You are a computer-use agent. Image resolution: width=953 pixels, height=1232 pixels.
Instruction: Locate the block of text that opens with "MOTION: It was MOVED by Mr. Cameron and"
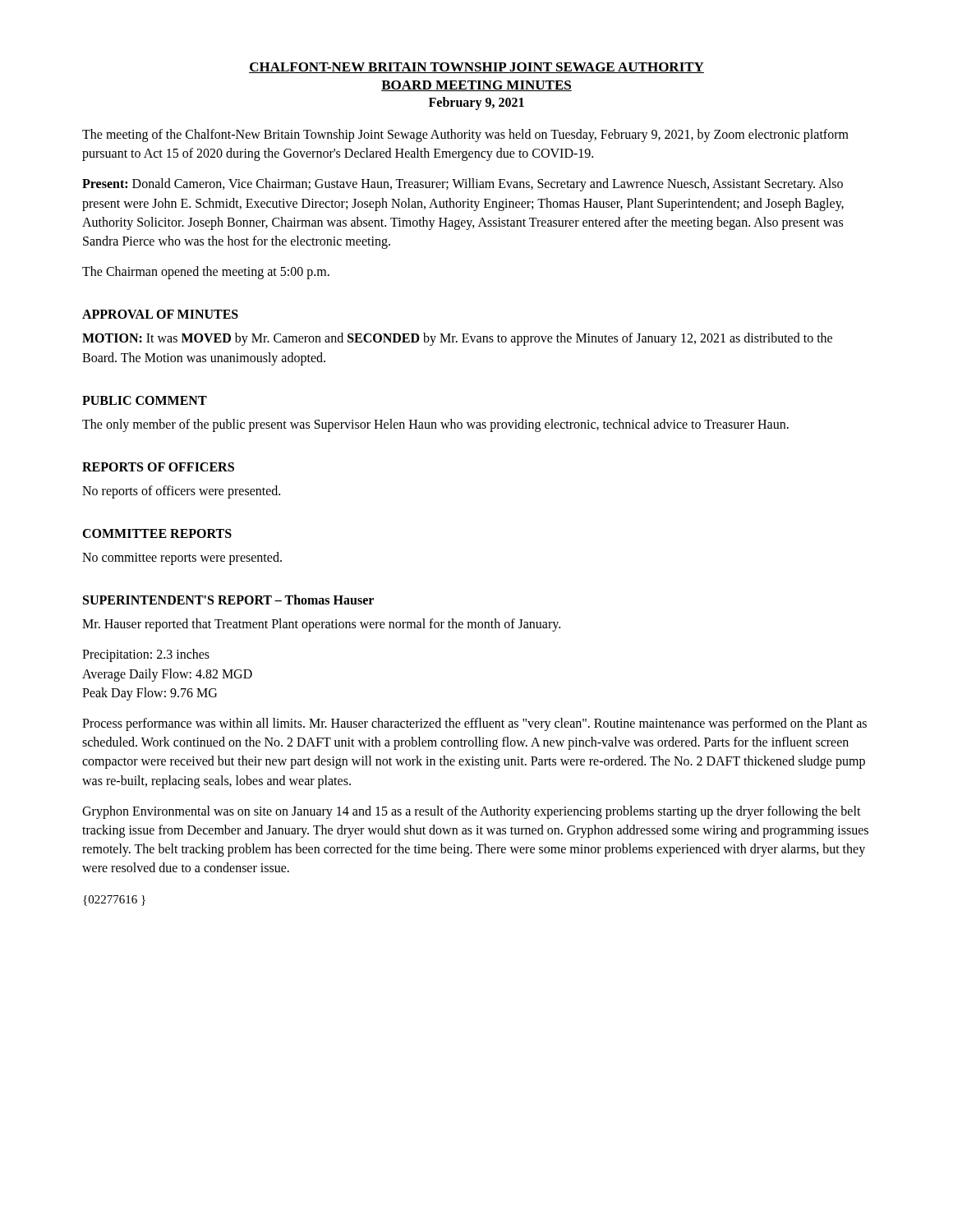(476, 348)
